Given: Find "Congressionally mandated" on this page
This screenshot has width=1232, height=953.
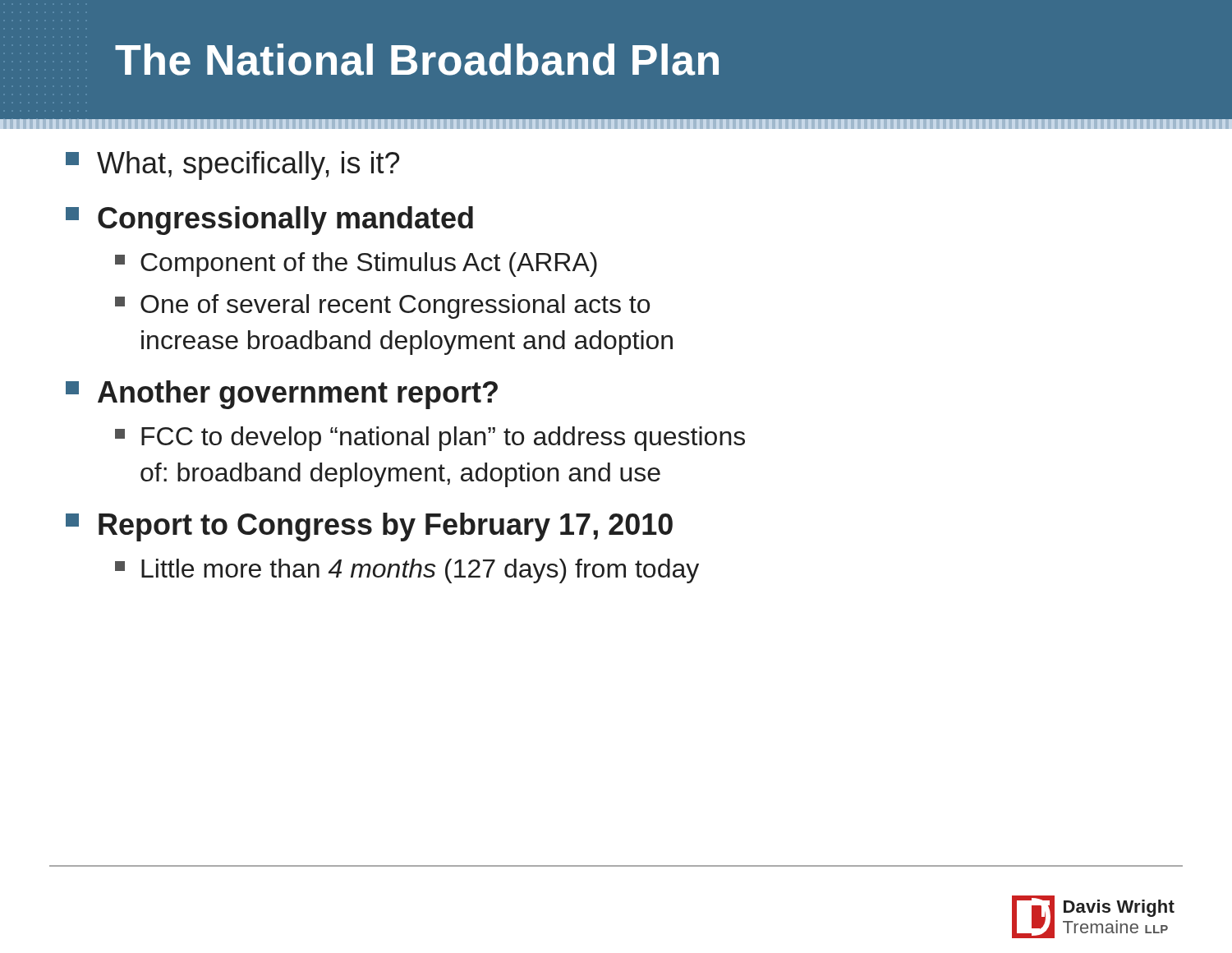Looking at the screenshot, I should pos(270,218).
